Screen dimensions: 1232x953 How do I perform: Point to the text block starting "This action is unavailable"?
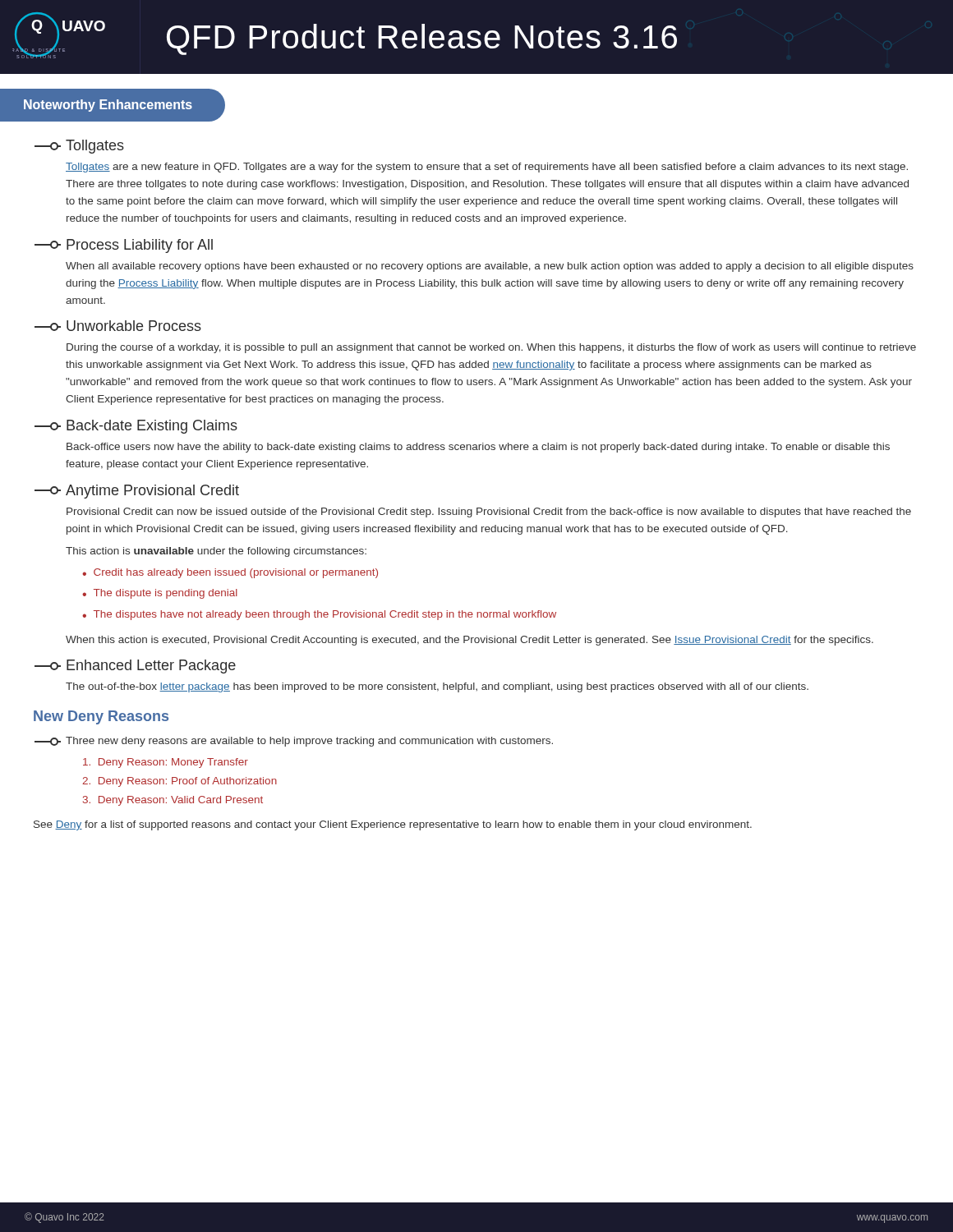216,551
